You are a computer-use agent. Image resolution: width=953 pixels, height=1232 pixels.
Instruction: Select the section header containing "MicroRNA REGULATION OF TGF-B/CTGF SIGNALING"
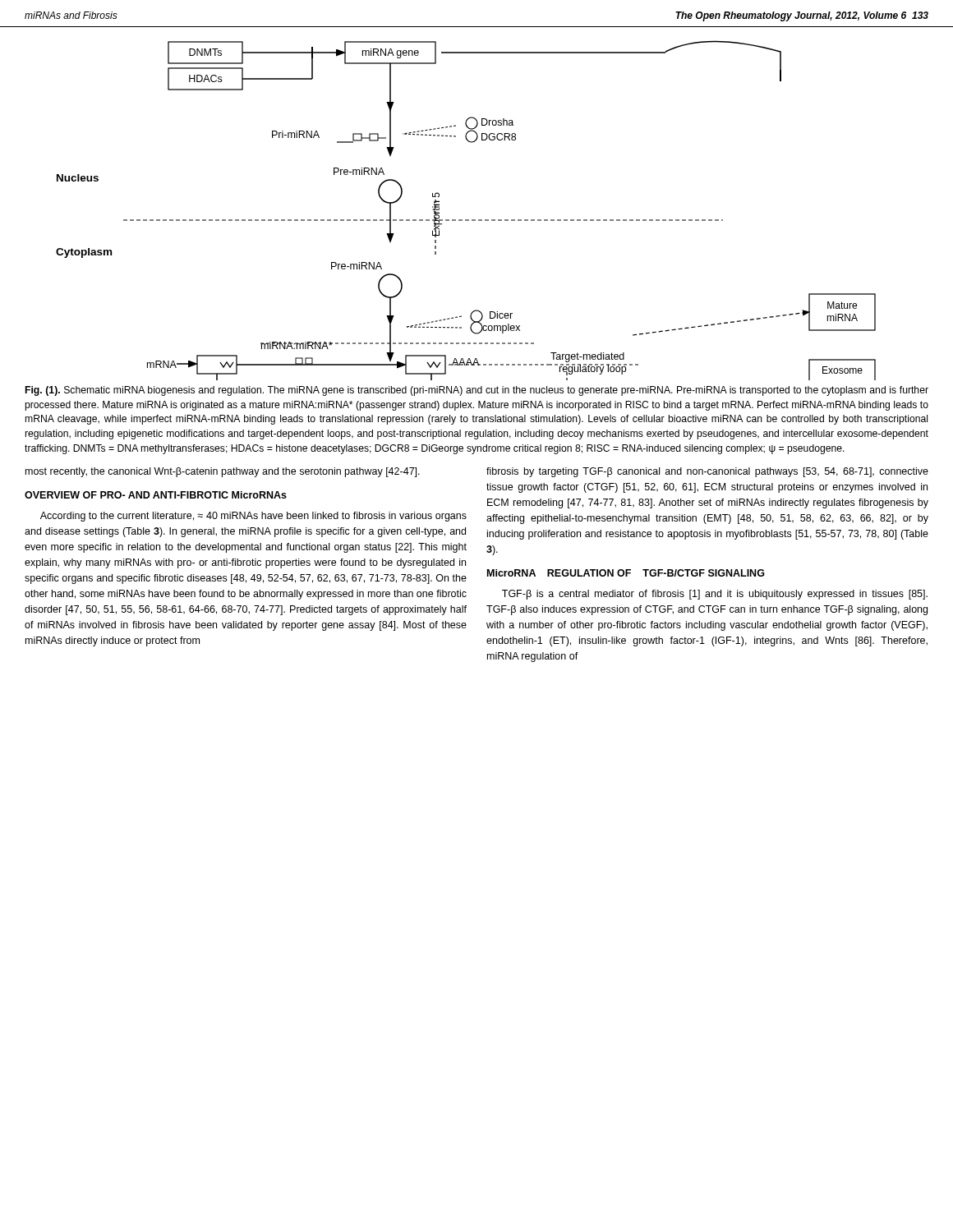(x=626, y=574)
